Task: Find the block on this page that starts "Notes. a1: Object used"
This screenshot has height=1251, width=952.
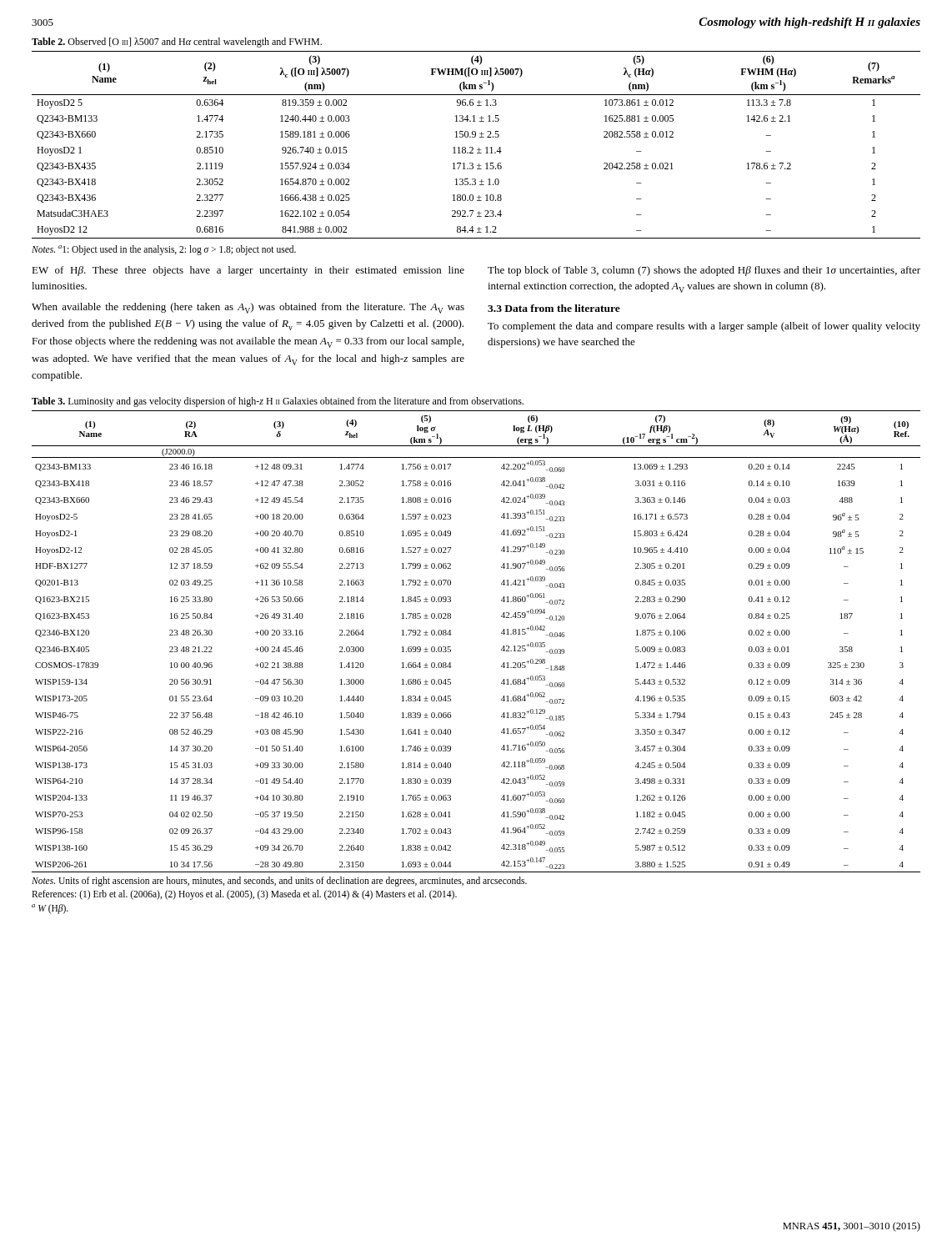Action: click(x=164, y=248)
